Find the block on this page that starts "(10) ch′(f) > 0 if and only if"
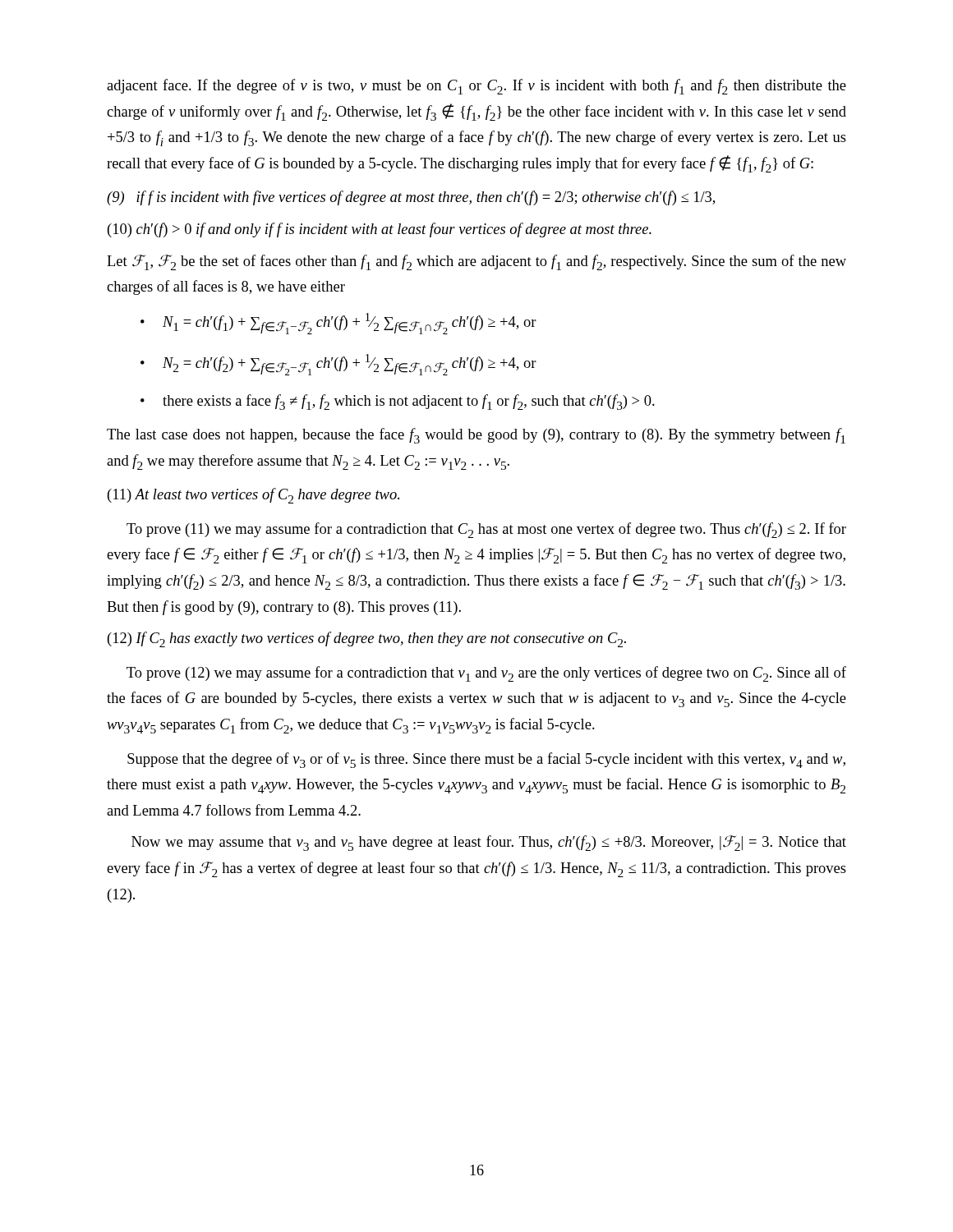Image resolution: width=953 pixels, height=1232 pixels. click(476, 229)
